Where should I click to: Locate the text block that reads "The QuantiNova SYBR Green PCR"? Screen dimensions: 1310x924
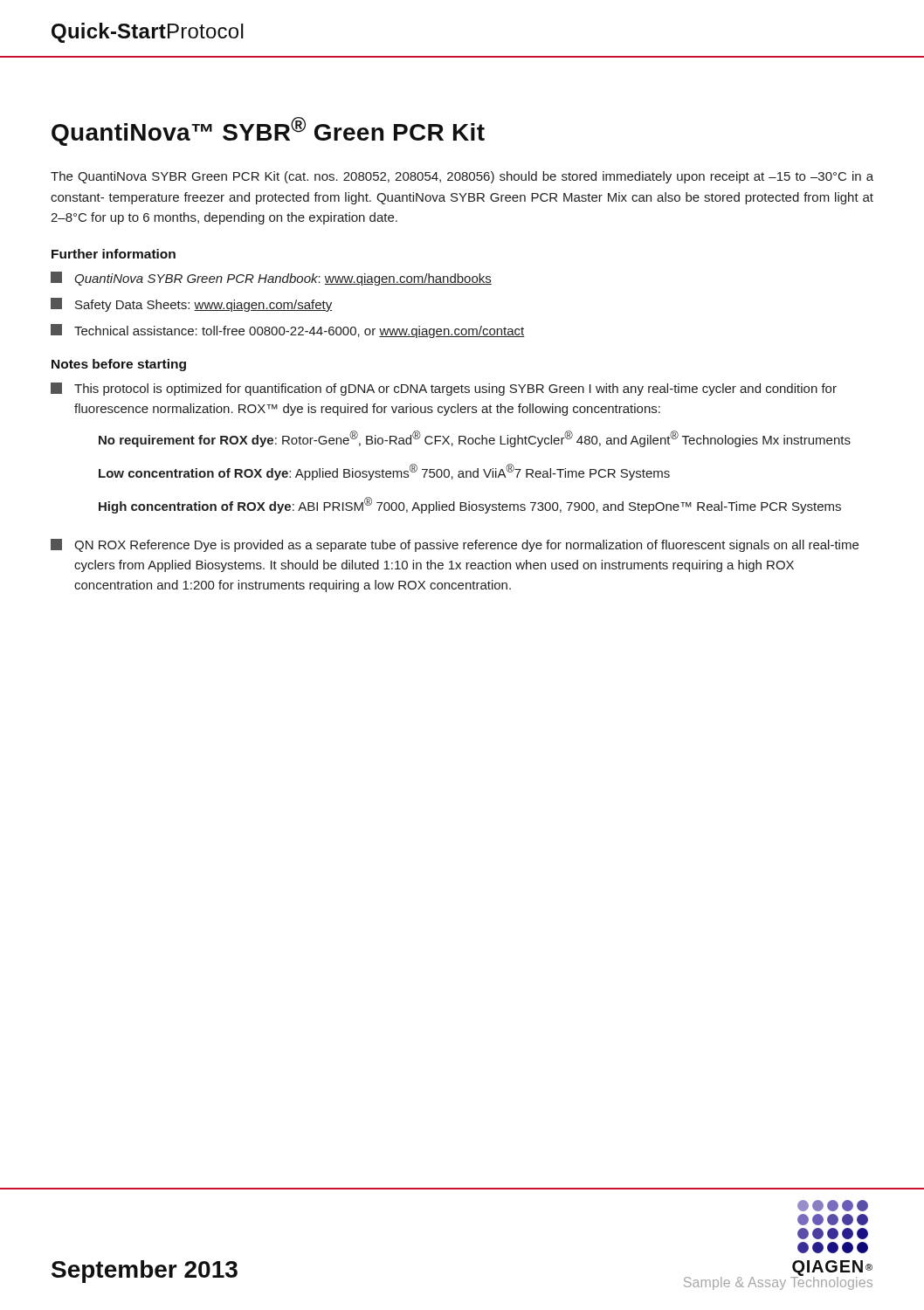(462, 197)
